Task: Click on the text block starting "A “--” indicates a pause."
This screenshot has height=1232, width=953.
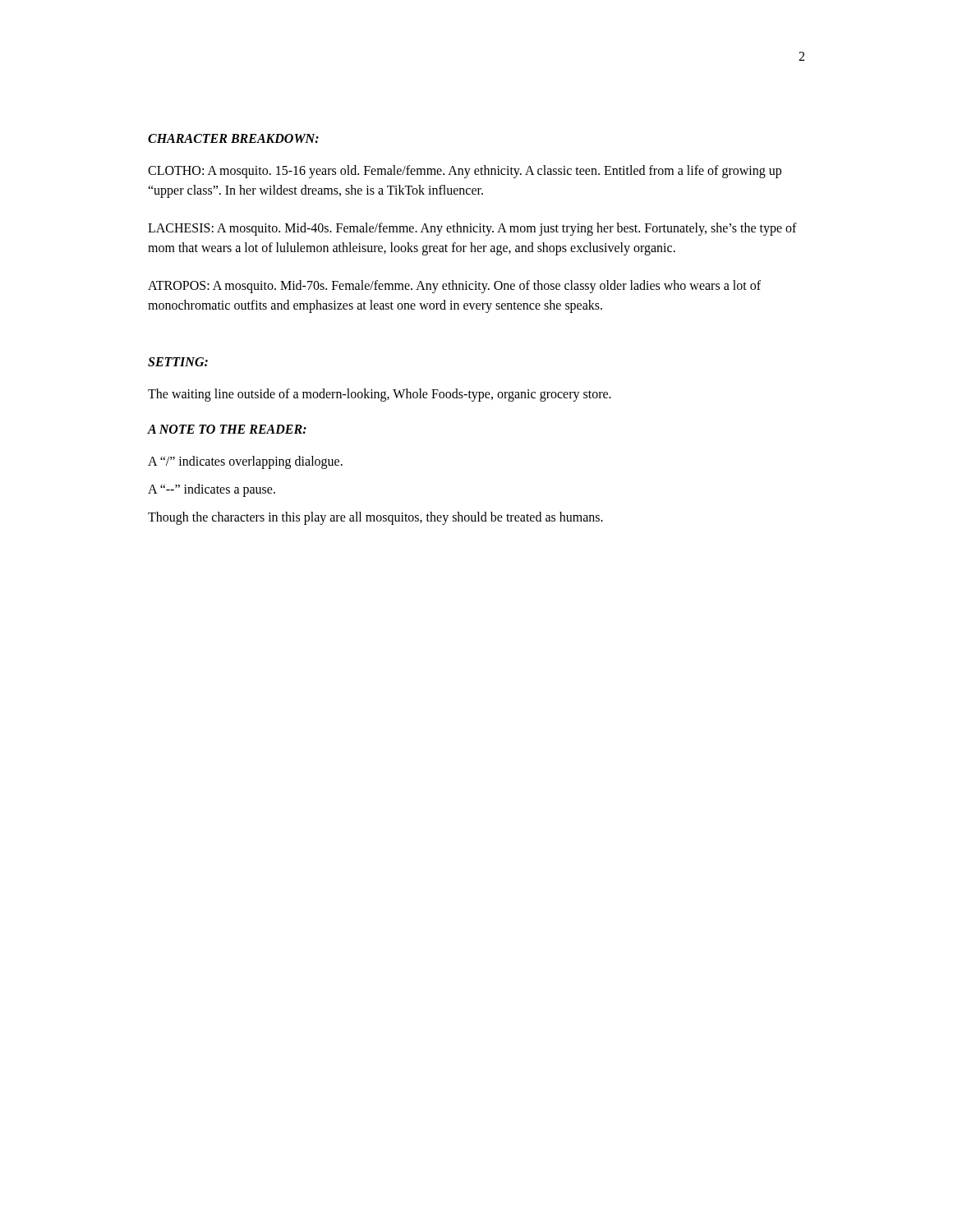Action: tap(212, 489)
